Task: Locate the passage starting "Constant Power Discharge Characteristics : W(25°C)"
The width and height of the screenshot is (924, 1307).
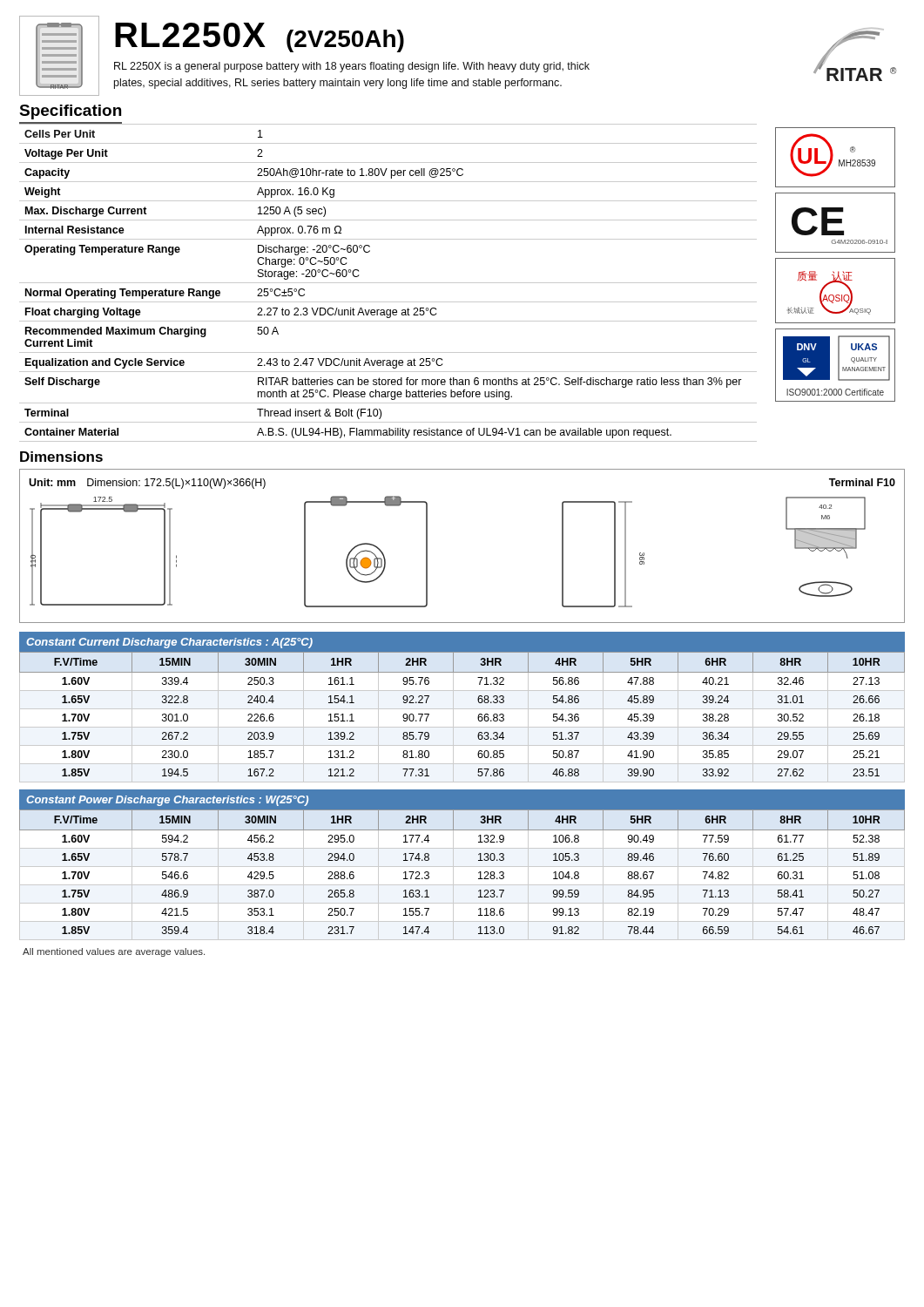Action: (167, 799)
